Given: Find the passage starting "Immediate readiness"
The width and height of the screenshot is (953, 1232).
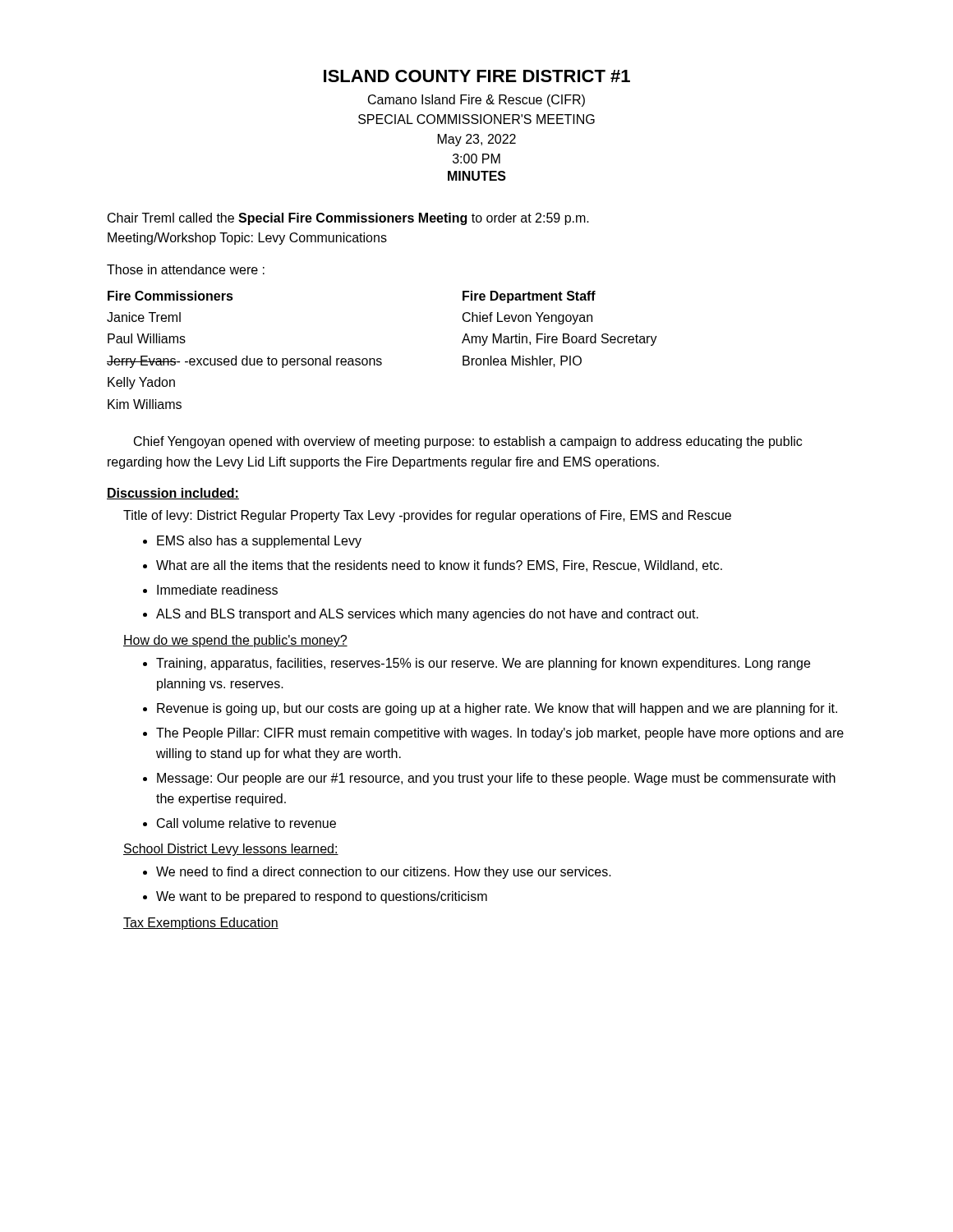Looking at the screenshot, I should (217, 590).
